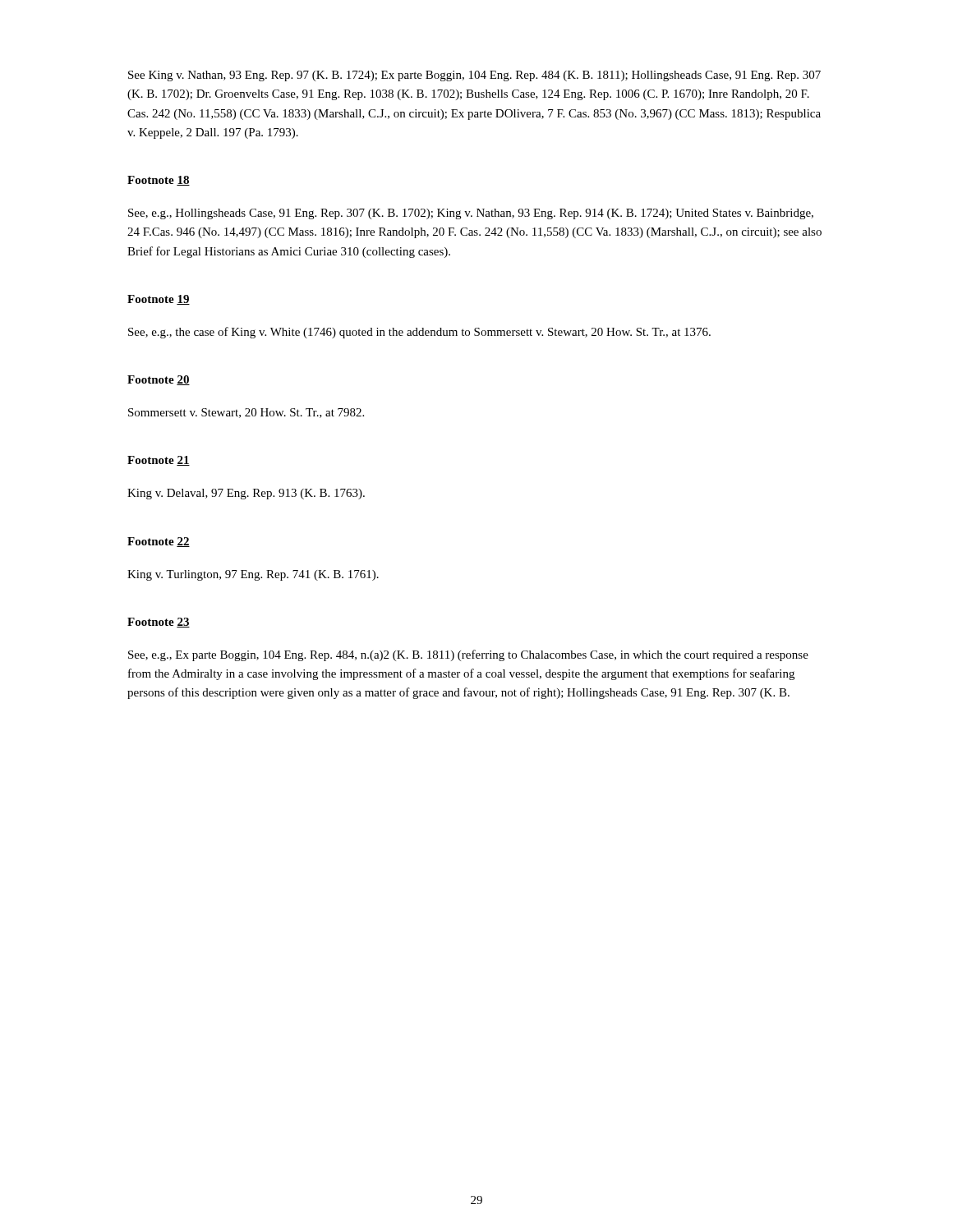The width and height of the screenshot is (953, 1232).
Task: Find the block on this page that starts "See, e.g., Ex parte"
Action: 468,673
